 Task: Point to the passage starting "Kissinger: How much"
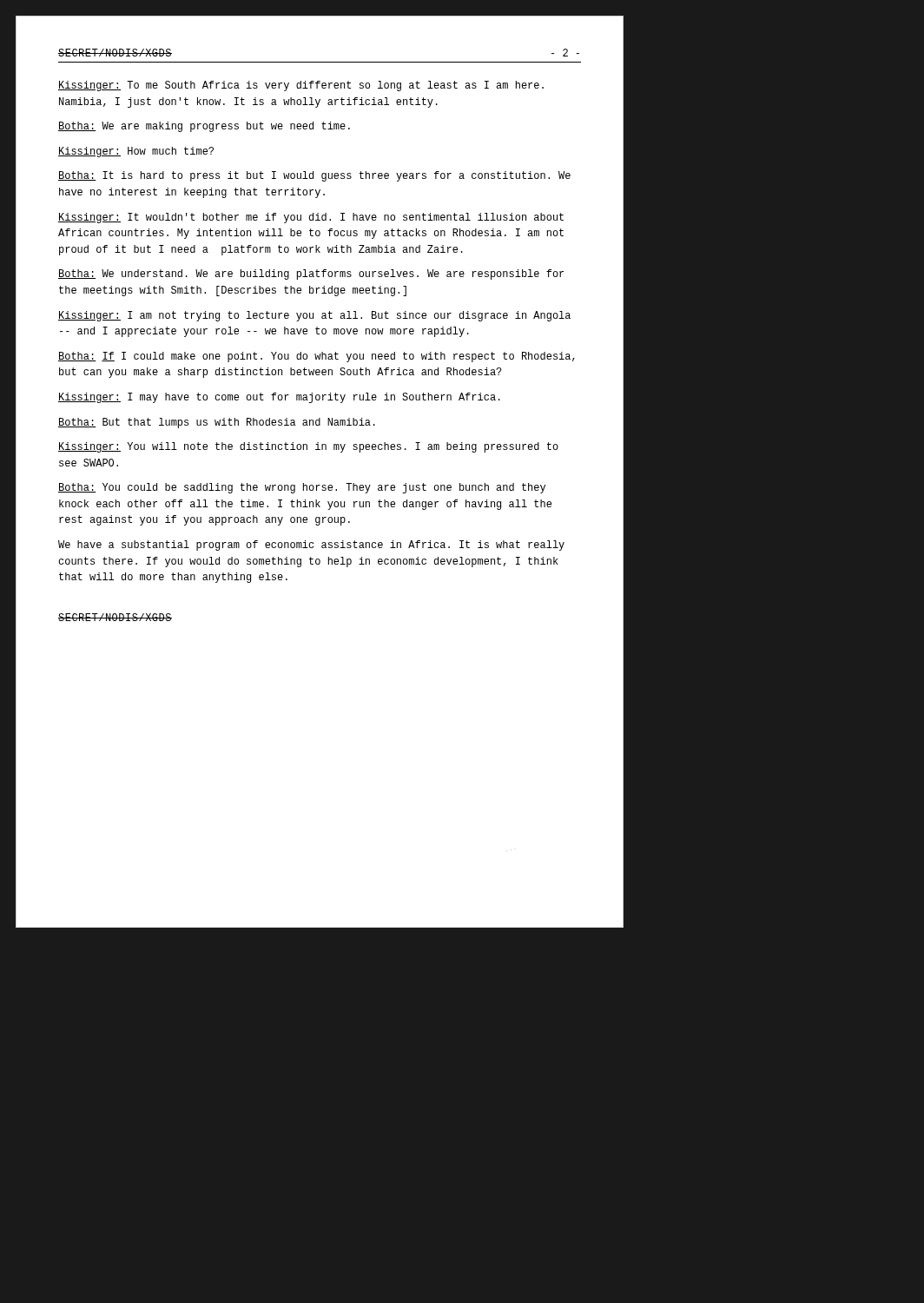tap(136, 152)
